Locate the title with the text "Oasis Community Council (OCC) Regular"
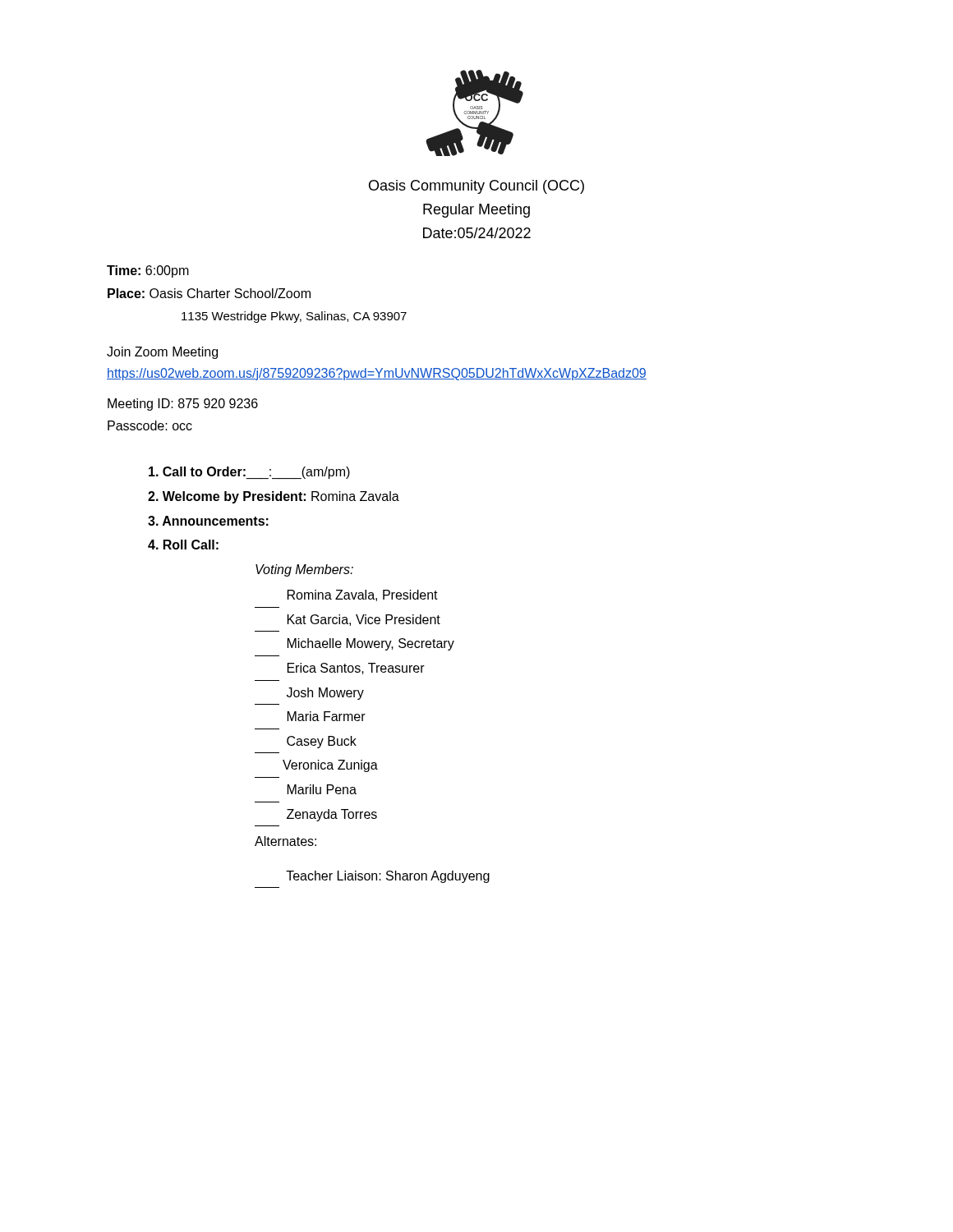 [x=476, y=209]
